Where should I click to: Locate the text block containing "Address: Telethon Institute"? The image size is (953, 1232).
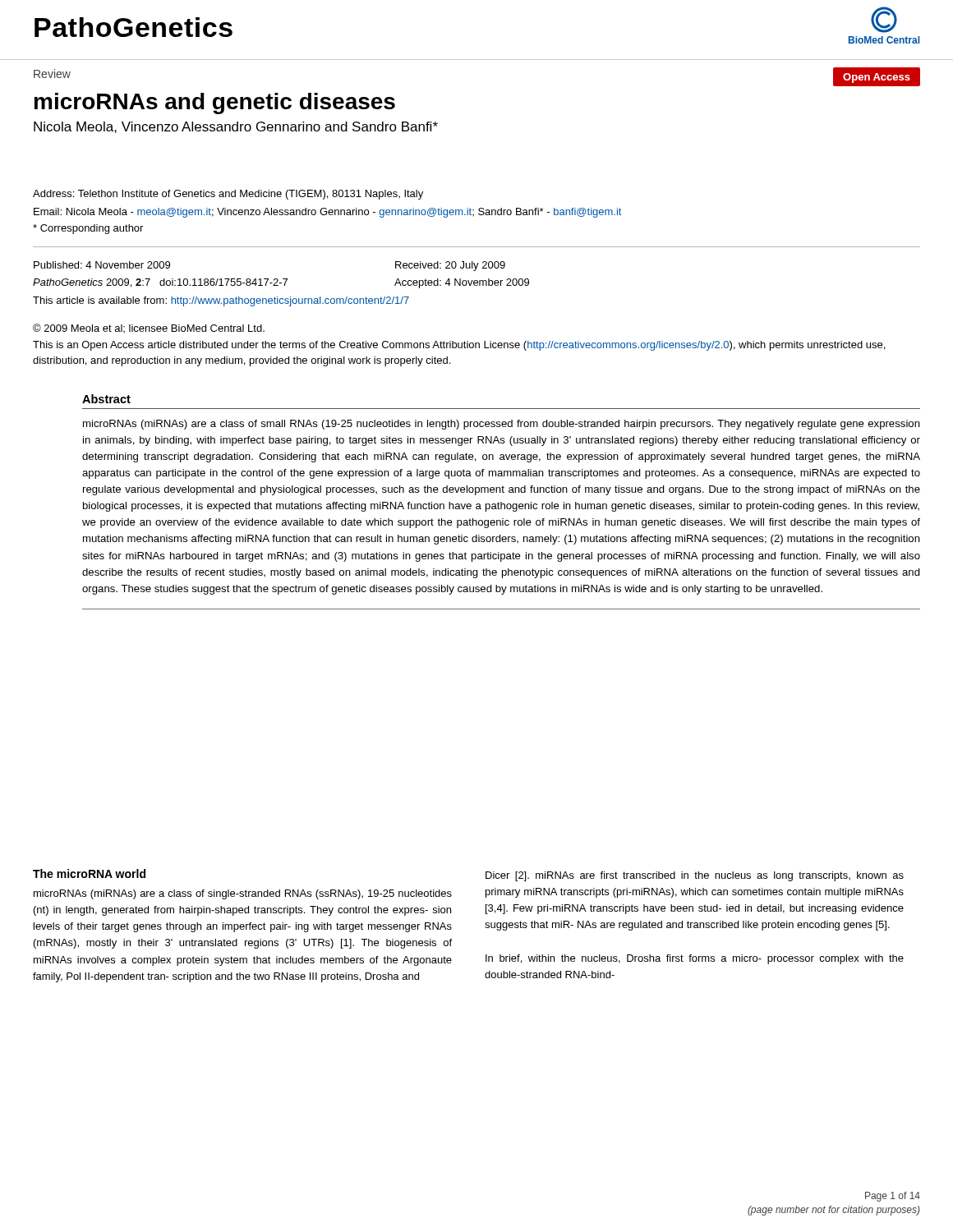[228, 193]
